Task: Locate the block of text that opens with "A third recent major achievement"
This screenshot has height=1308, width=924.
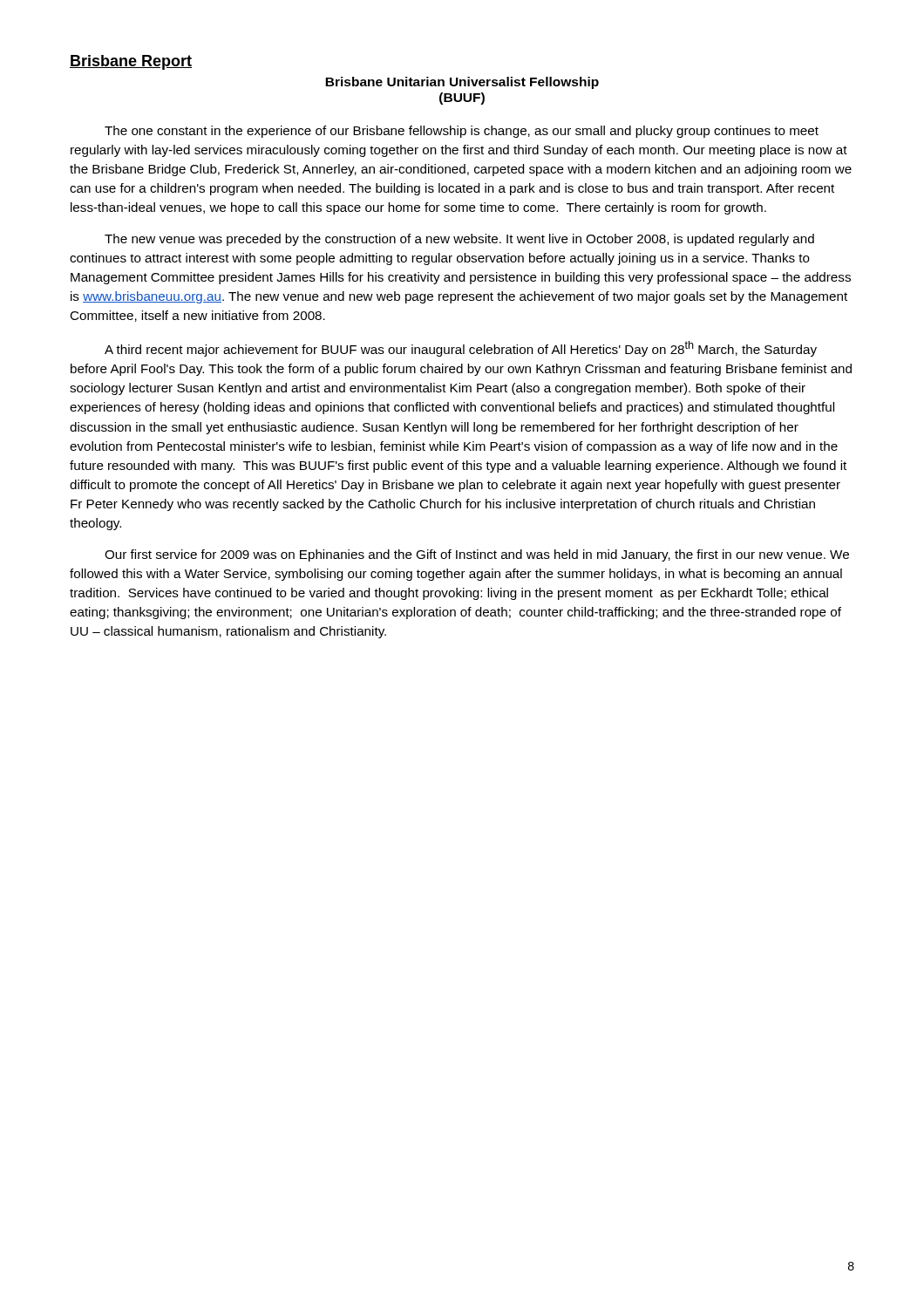Action: [461, 435]
